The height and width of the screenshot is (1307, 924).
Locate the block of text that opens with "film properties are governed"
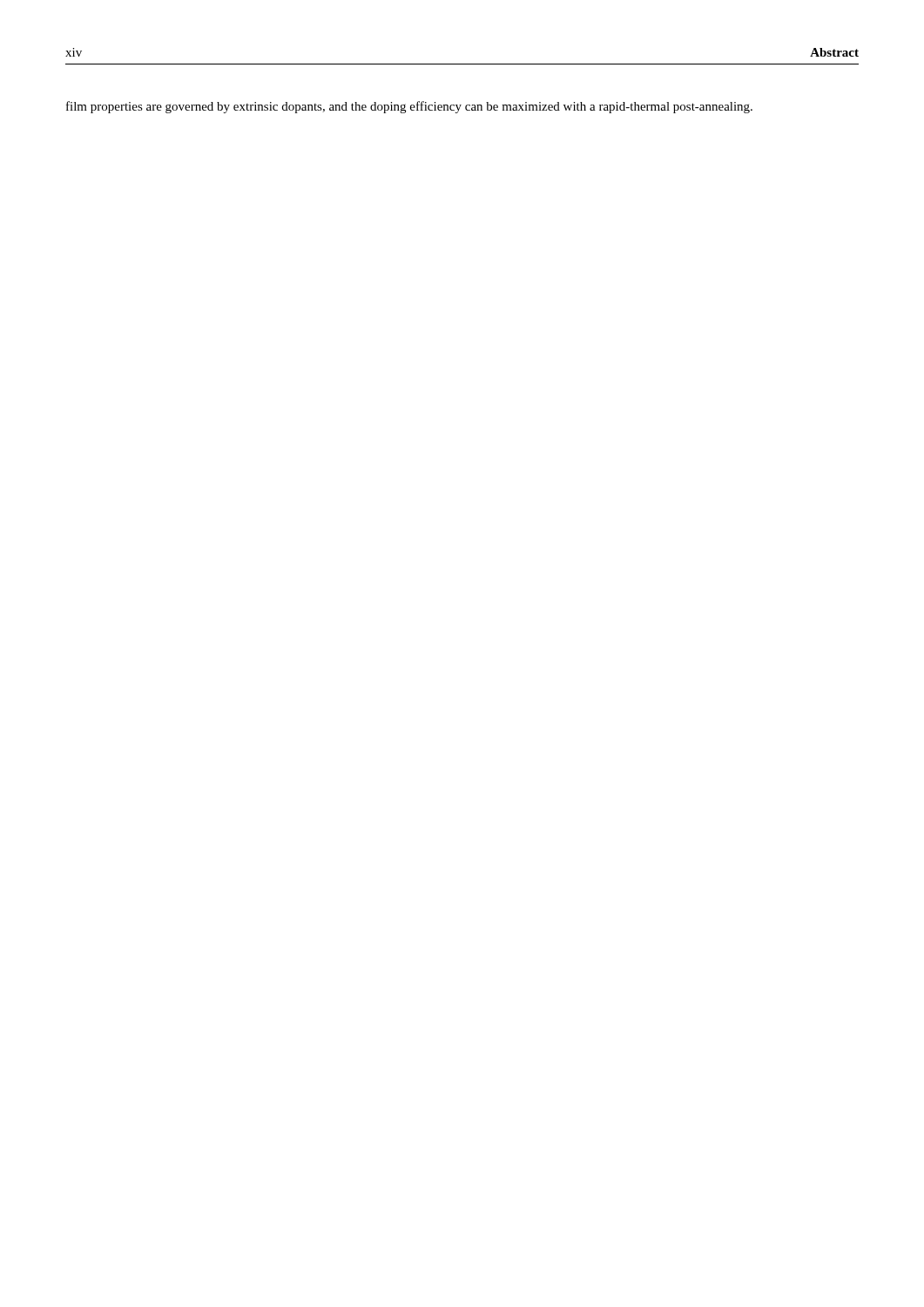point(409,106)
